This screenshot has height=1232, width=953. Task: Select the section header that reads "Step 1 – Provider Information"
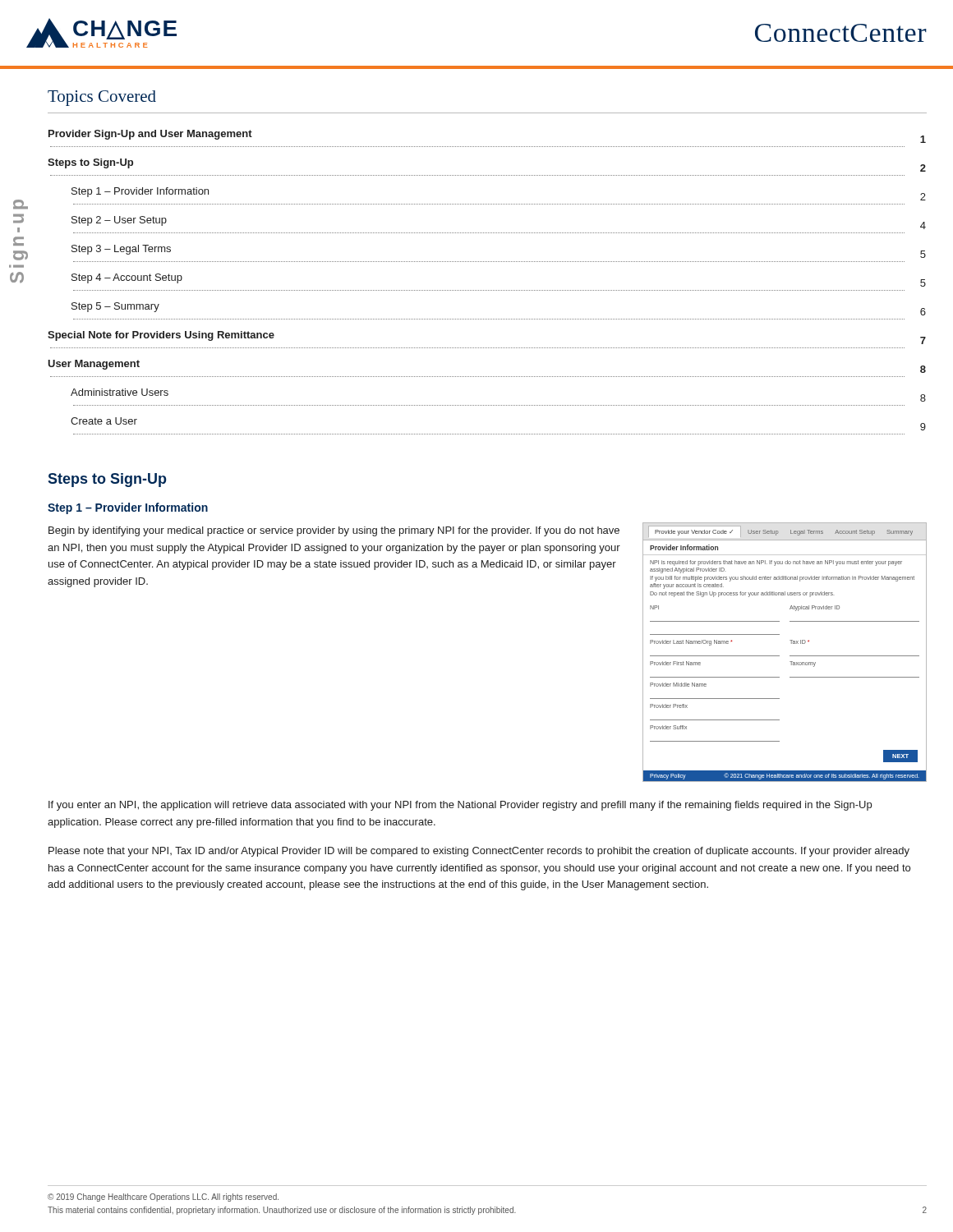click(x=128, y=508)
